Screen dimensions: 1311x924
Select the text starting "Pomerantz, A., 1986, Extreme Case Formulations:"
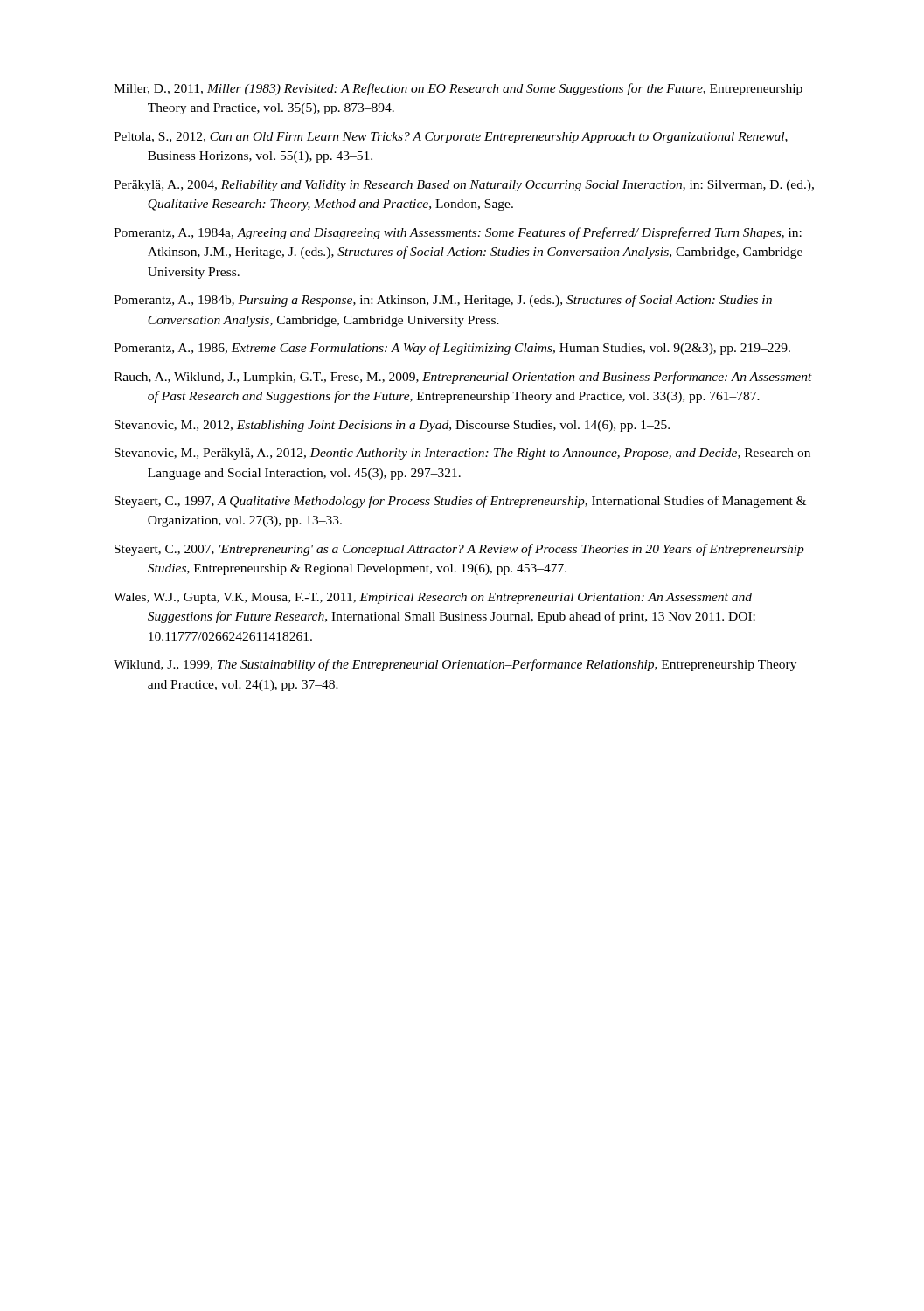(452, 348)
